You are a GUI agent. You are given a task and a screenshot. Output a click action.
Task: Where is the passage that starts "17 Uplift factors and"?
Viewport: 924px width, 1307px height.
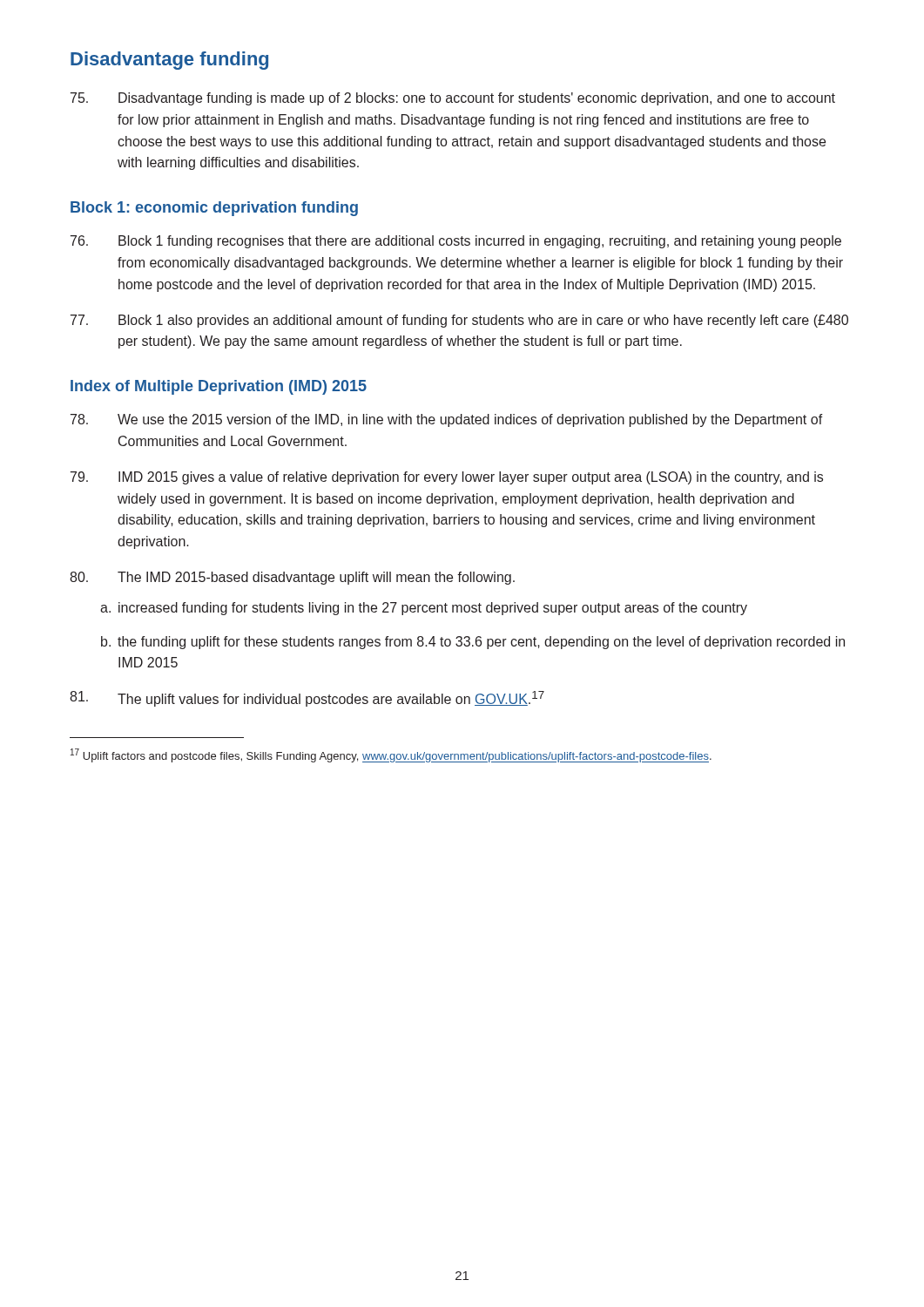391,755
